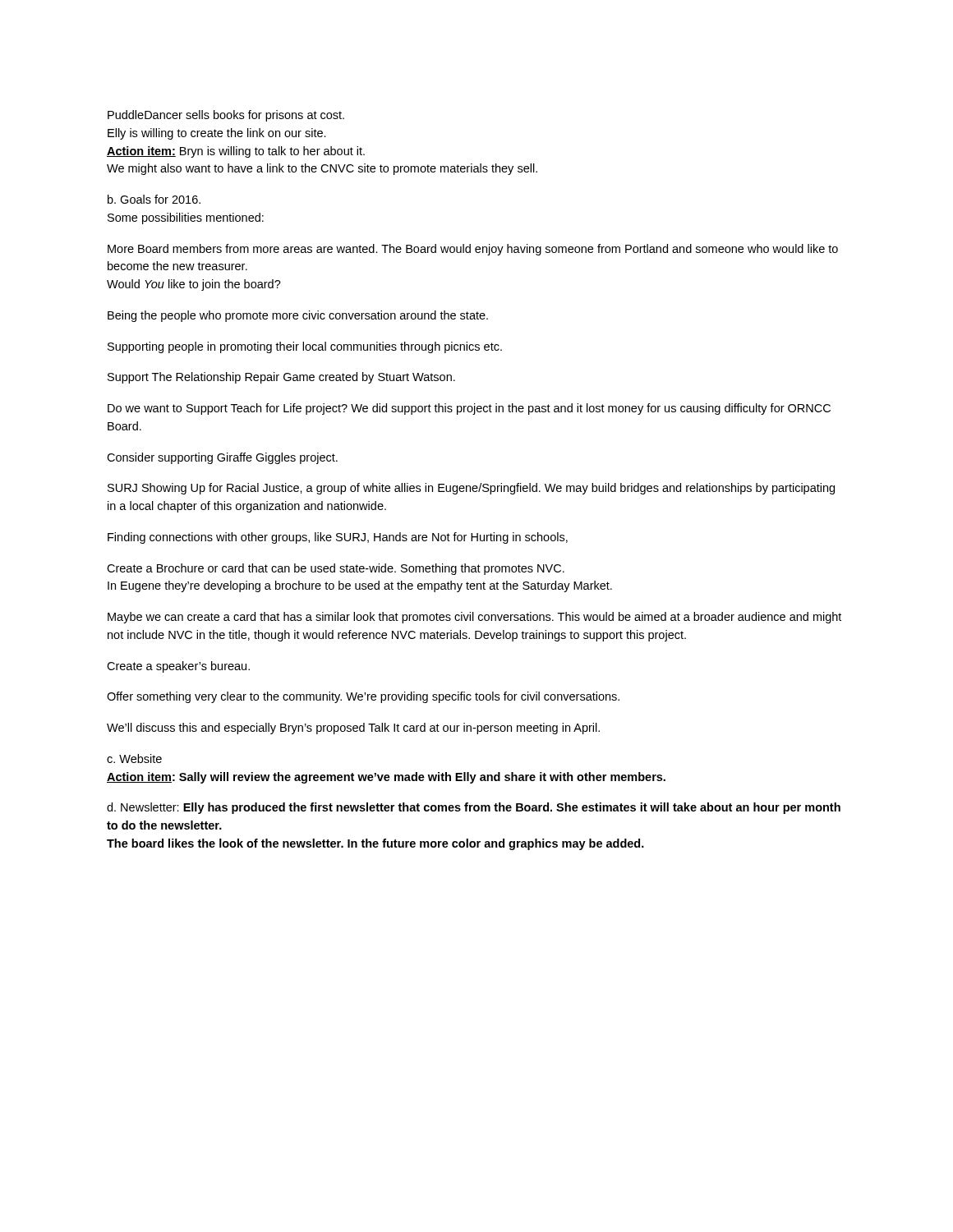Click on the passage starting "Consider supporting Giraffe Giggles project."

click(222, 458)
